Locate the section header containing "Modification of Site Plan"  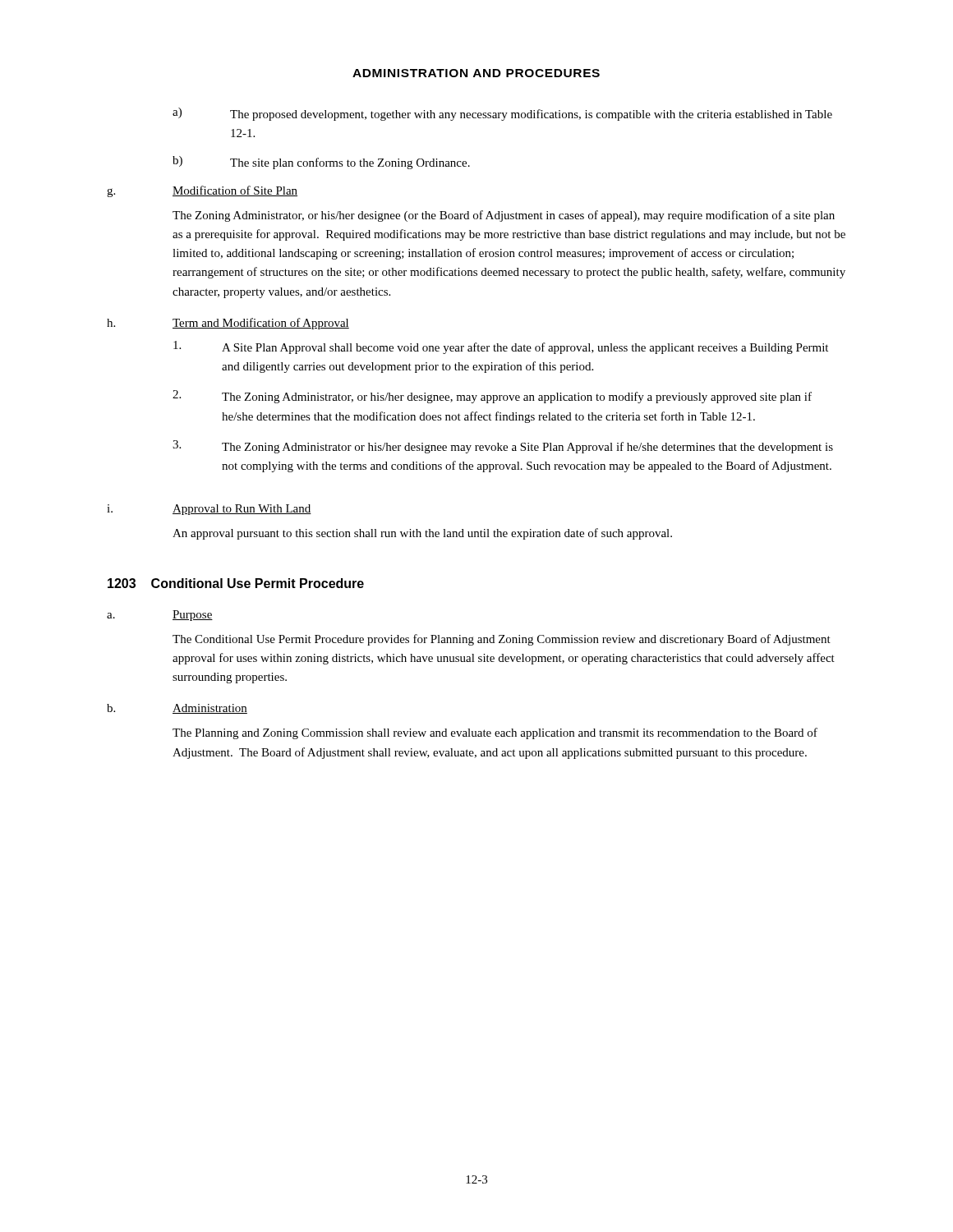pos(235,190)
